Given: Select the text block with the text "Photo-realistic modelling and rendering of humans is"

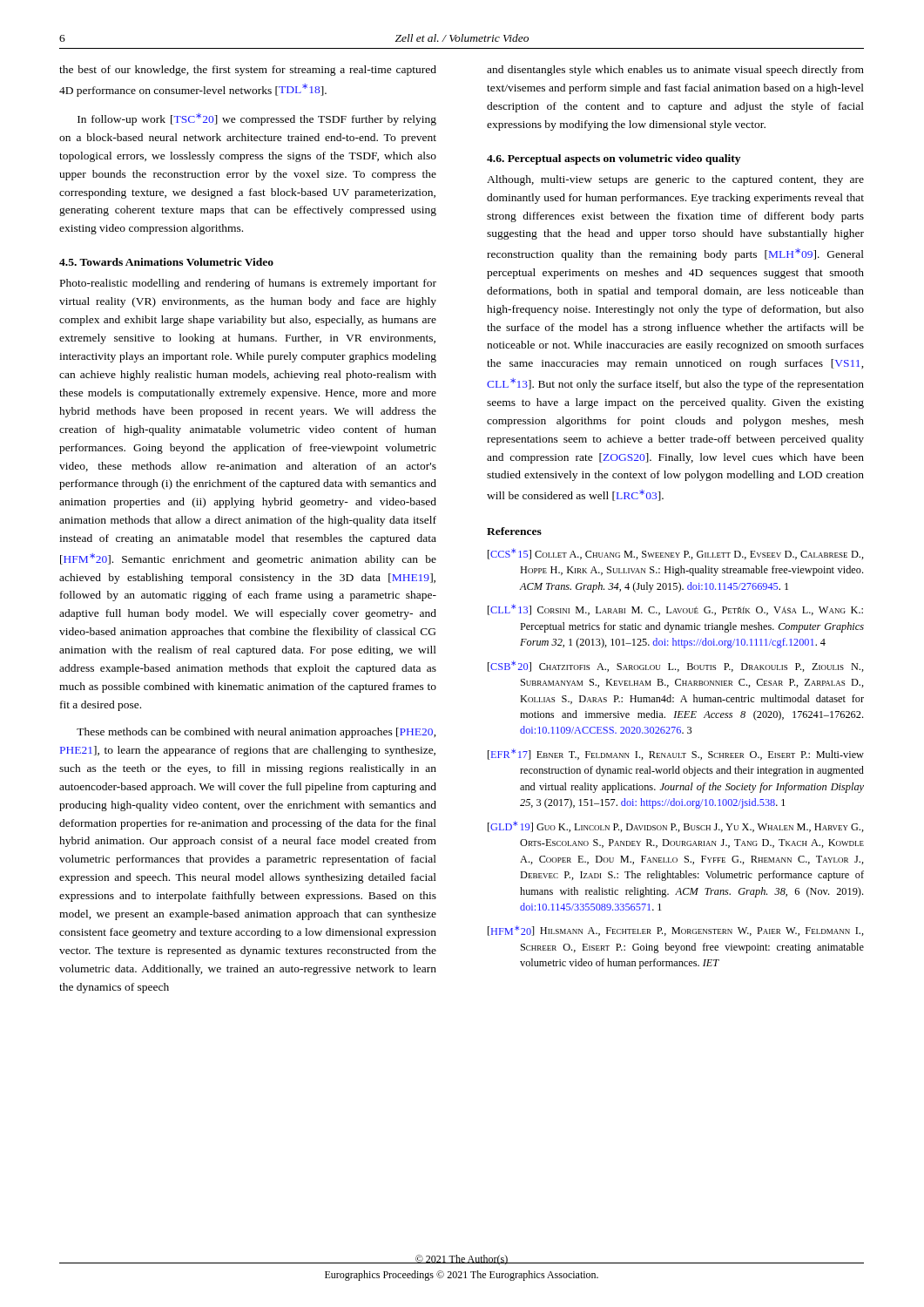Looking at the screenshot, I should point(248,494).
